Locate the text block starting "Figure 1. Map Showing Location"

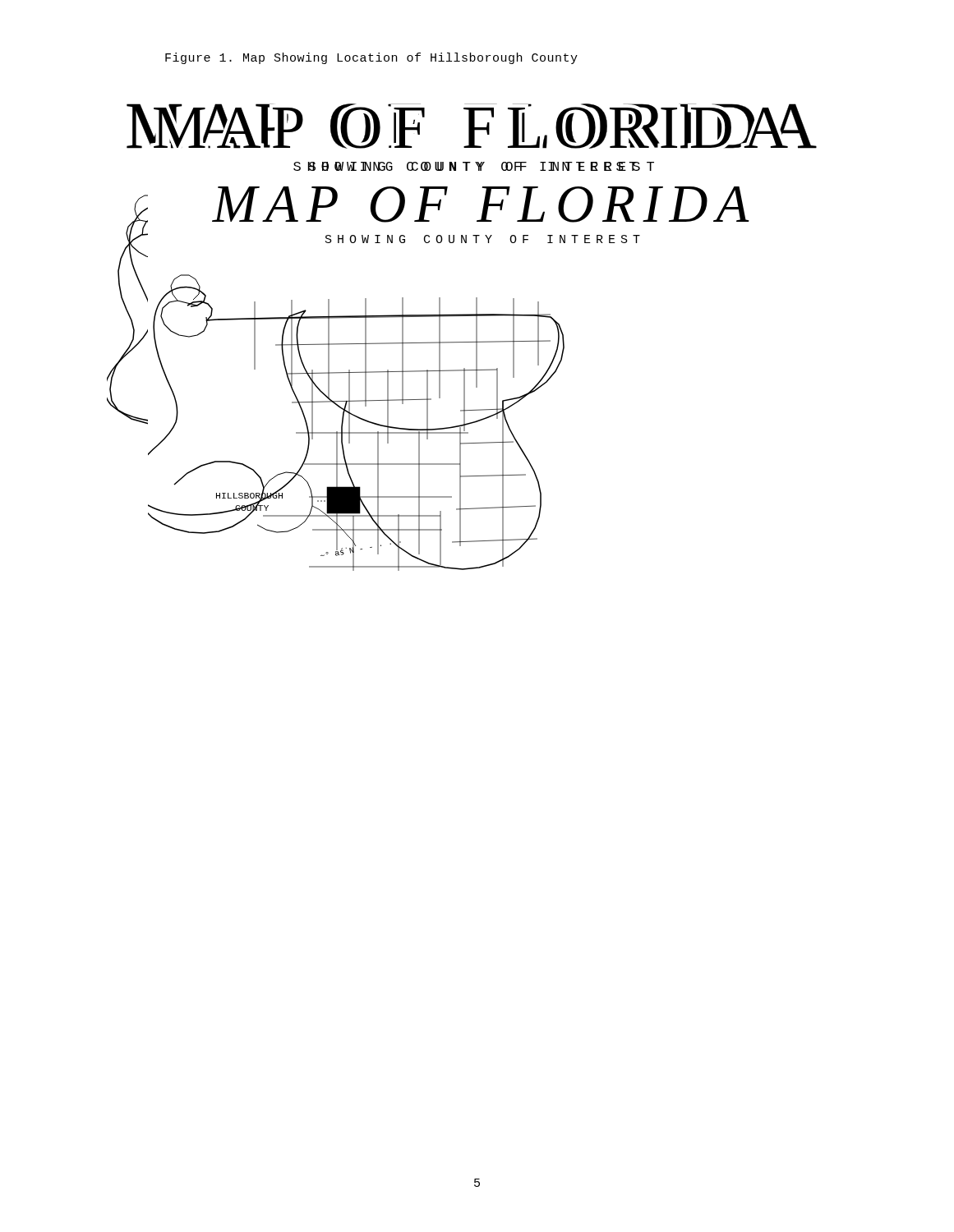coord(371,59)
